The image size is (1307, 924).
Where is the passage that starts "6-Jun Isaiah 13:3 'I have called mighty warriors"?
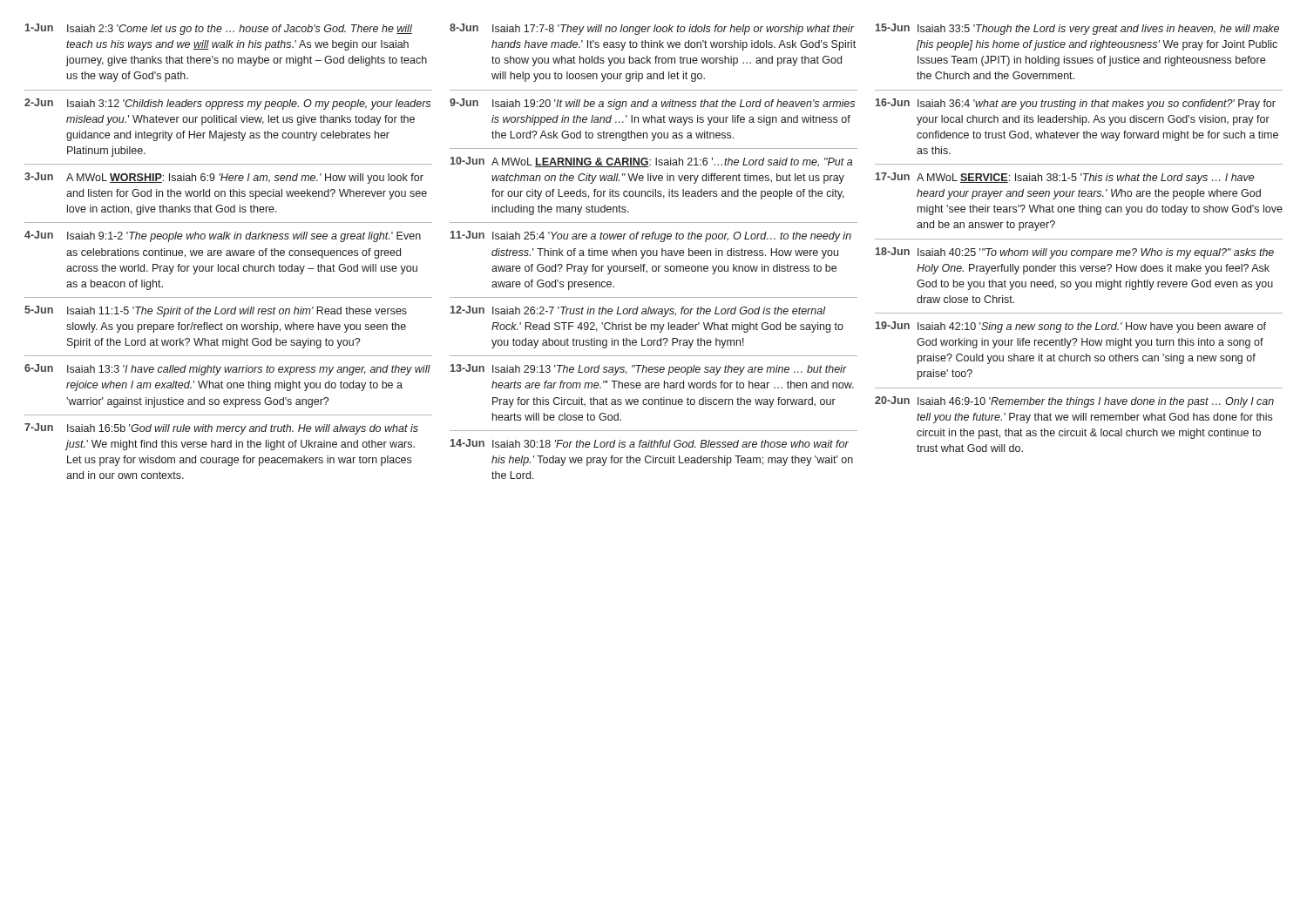(228, 385)
